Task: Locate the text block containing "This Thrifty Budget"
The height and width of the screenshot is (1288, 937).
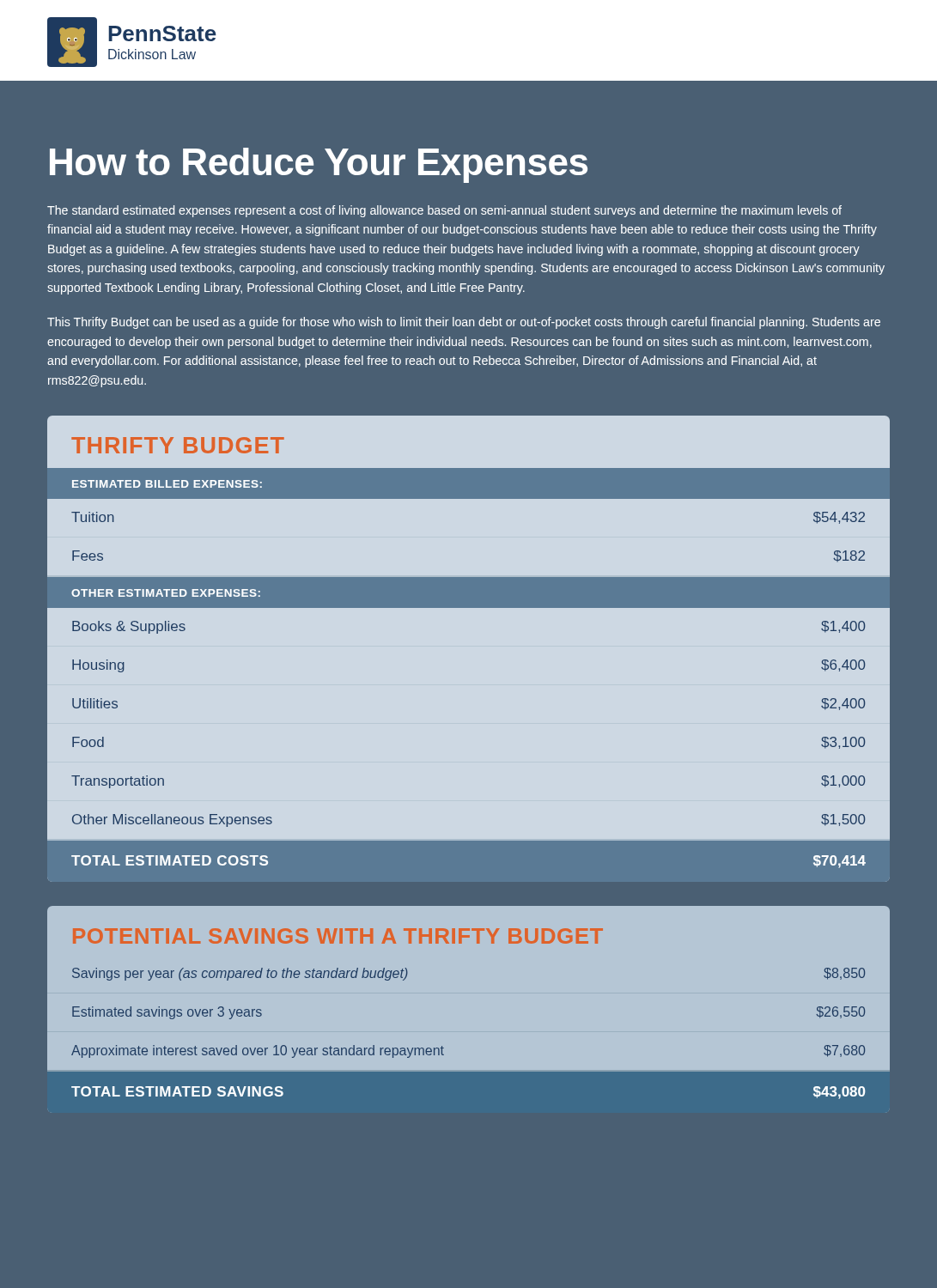Action: point(464,351)
